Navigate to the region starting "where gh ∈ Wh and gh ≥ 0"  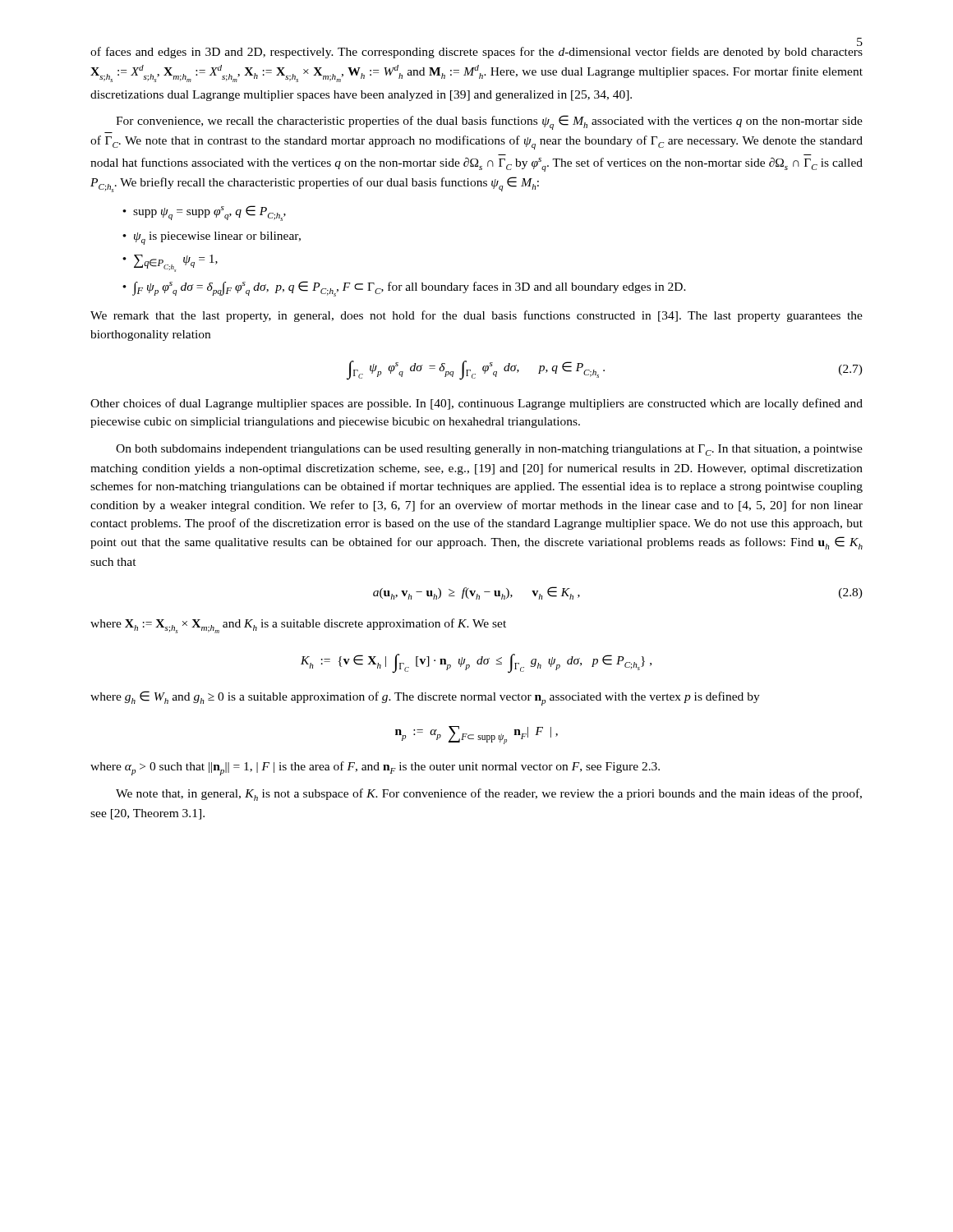coord(476,697)
